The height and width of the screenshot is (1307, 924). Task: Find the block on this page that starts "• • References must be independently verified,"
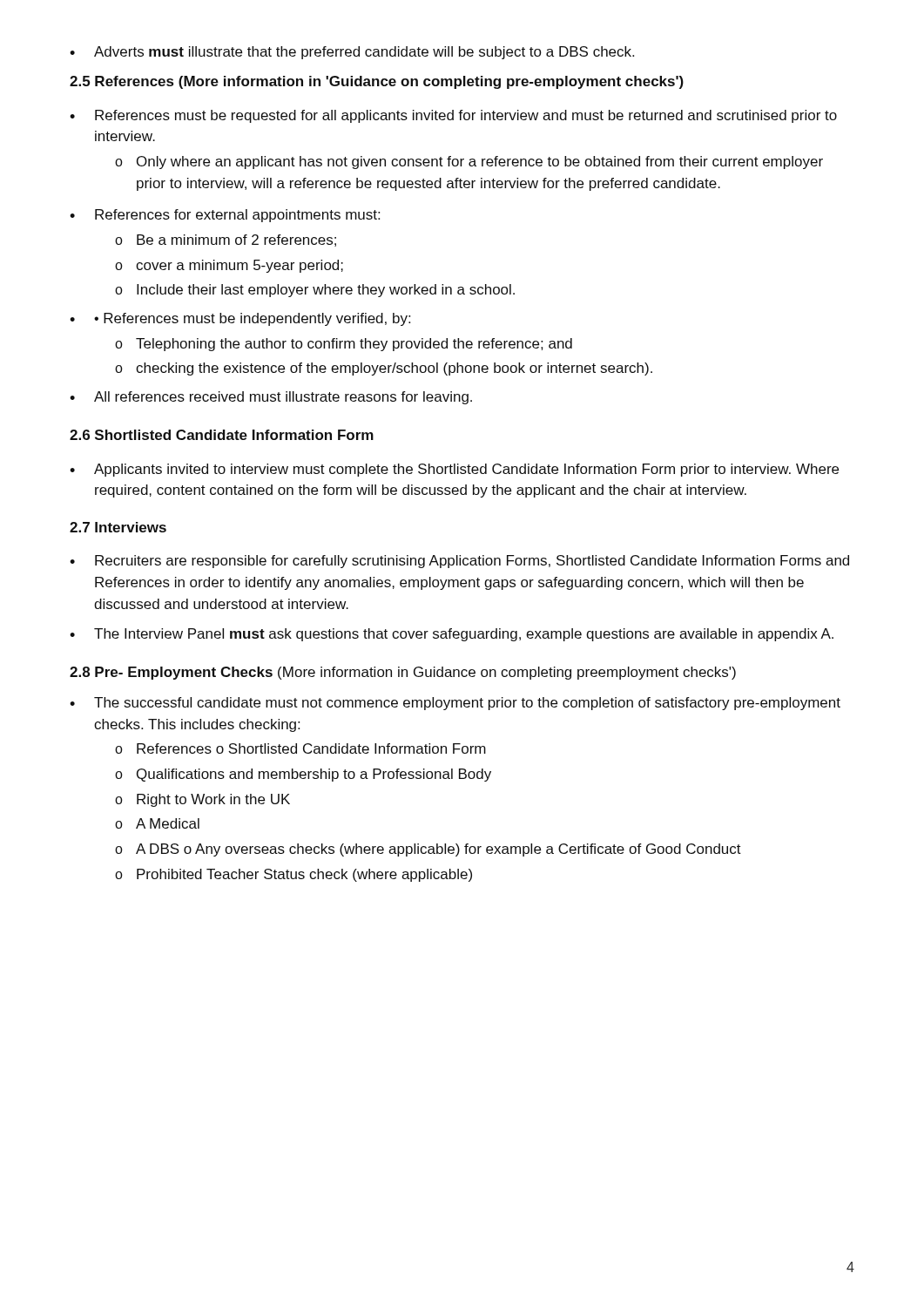[x=462, y=346]
